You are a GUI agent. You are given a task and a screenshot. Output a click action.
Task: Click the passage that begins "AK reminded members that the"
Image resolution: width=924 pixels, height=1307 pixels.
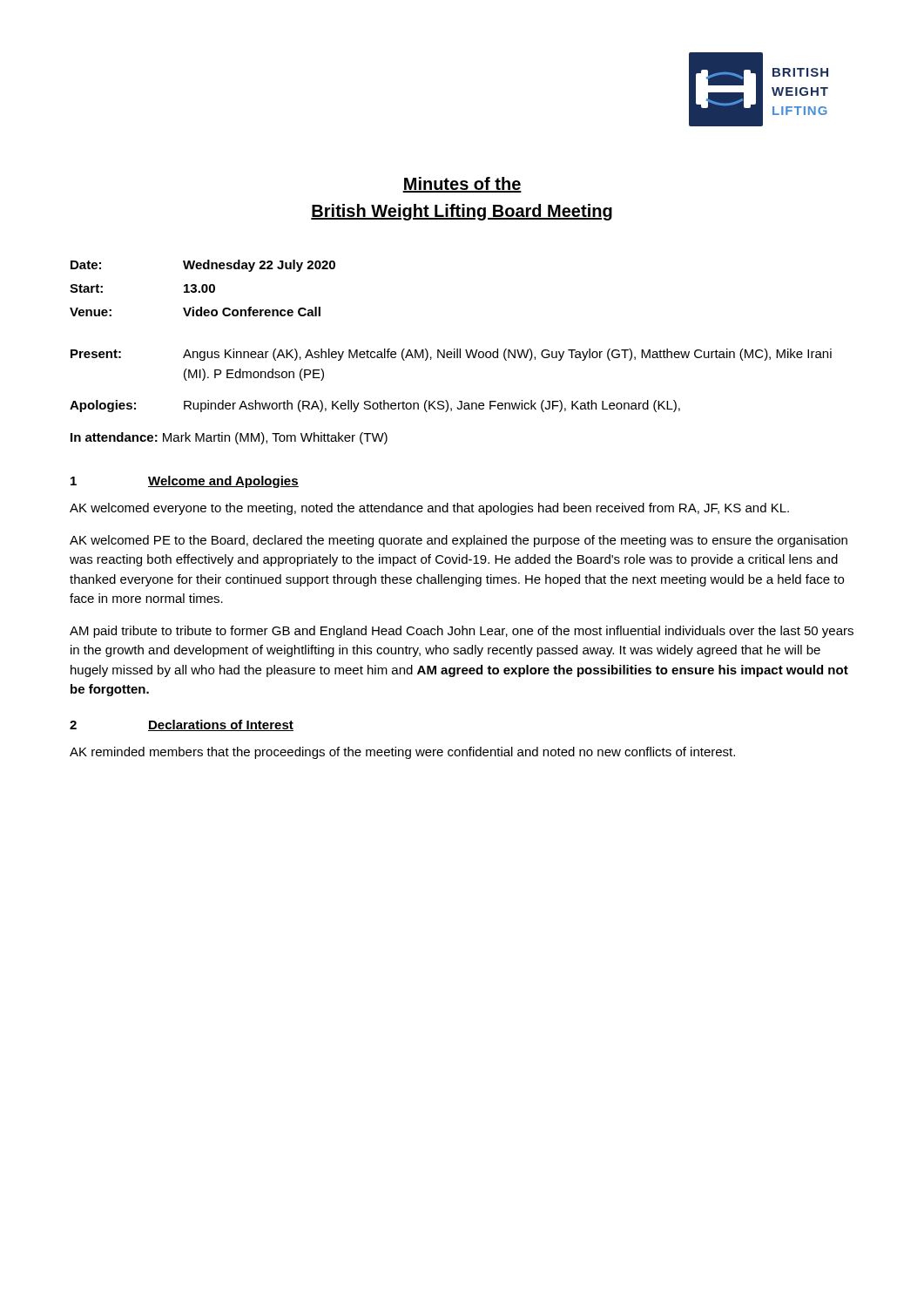(403, 751)
